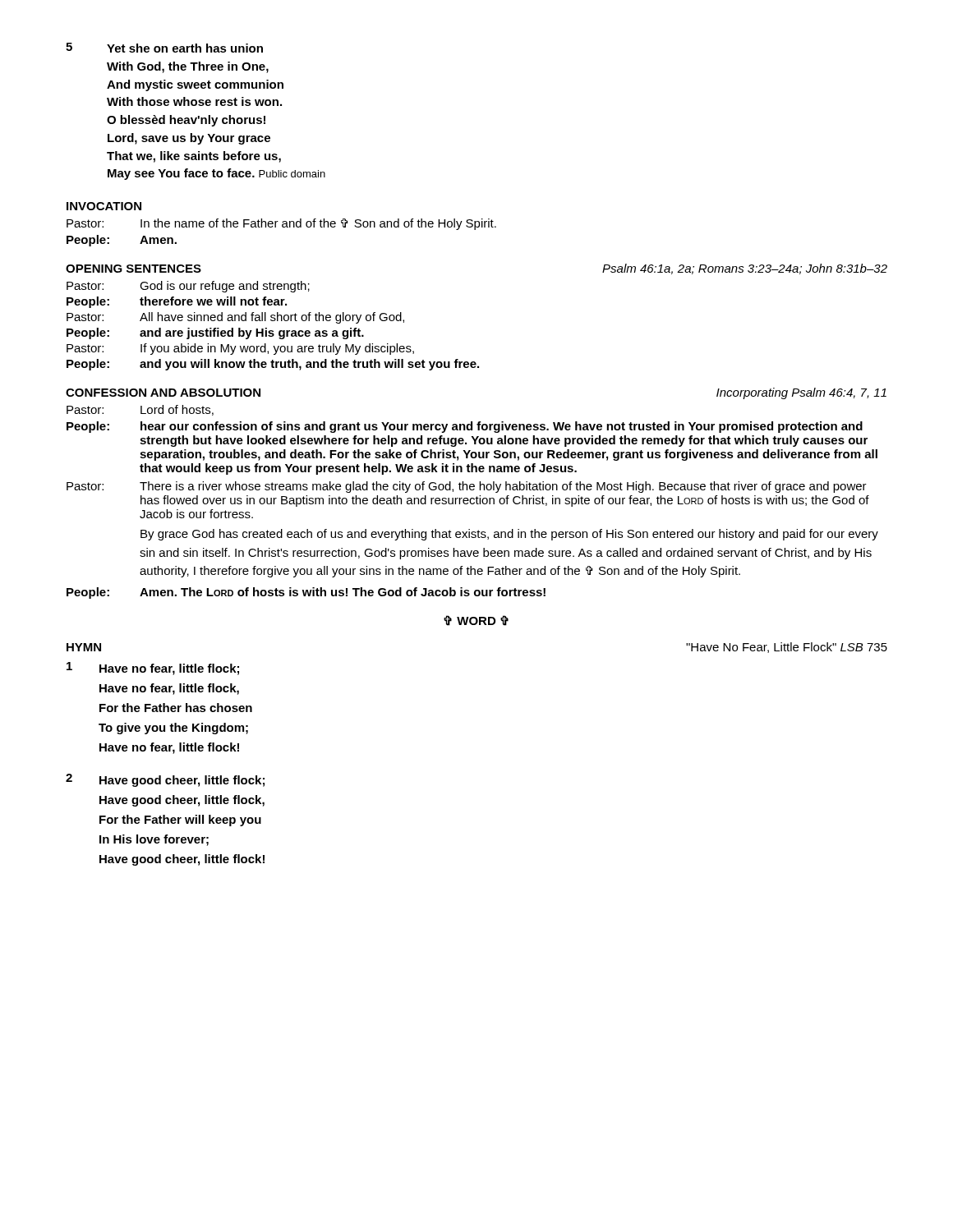Find the region starting "OPENING SENTENCES"
Image resolution: width=953 pixels, height=1232 pixels.
click(134, 268)
